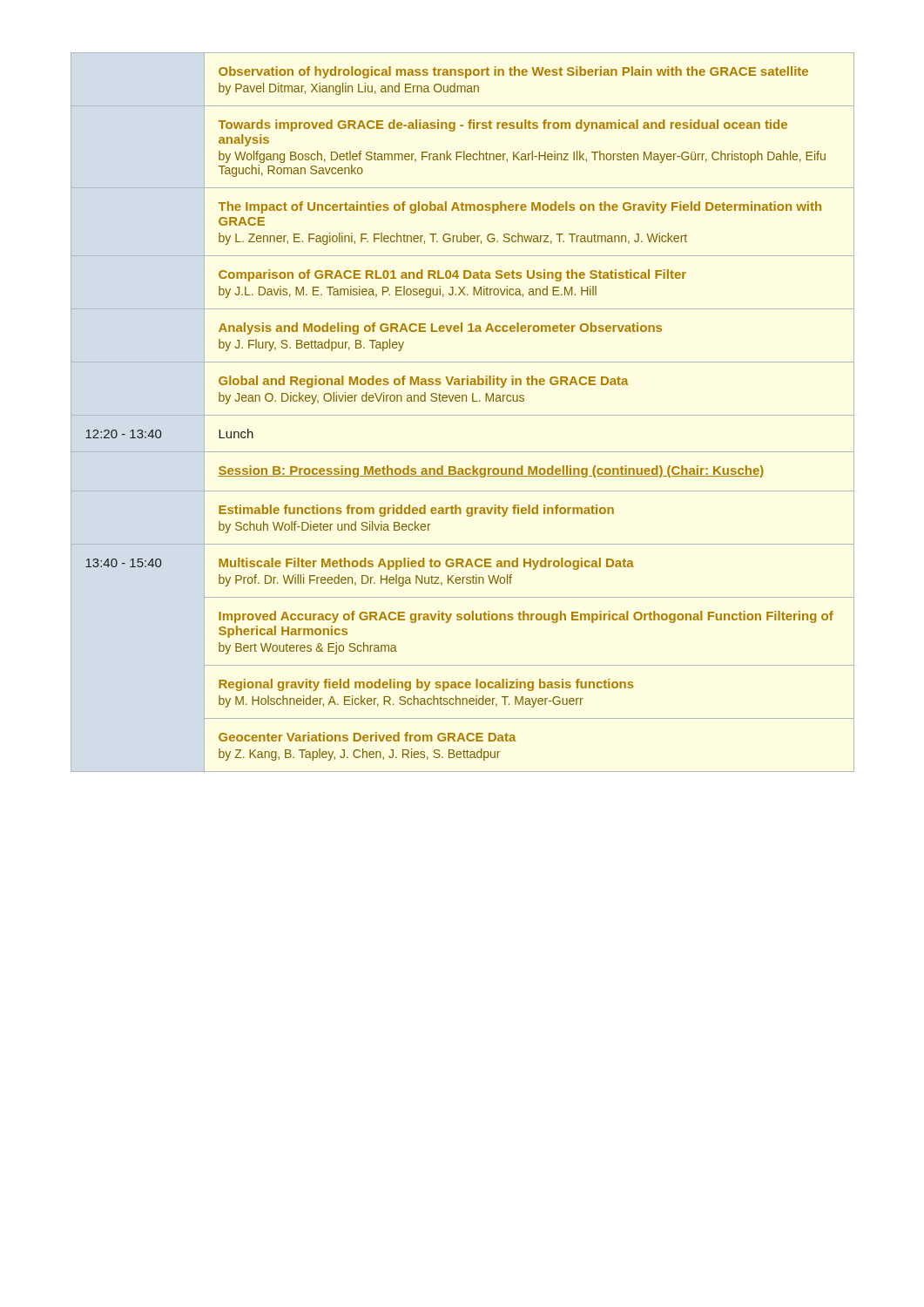Screen dimensions: 1307x924
Task: Navigate to the text block starting "Global and Regional Modes of"
Action: coord(529,389)
